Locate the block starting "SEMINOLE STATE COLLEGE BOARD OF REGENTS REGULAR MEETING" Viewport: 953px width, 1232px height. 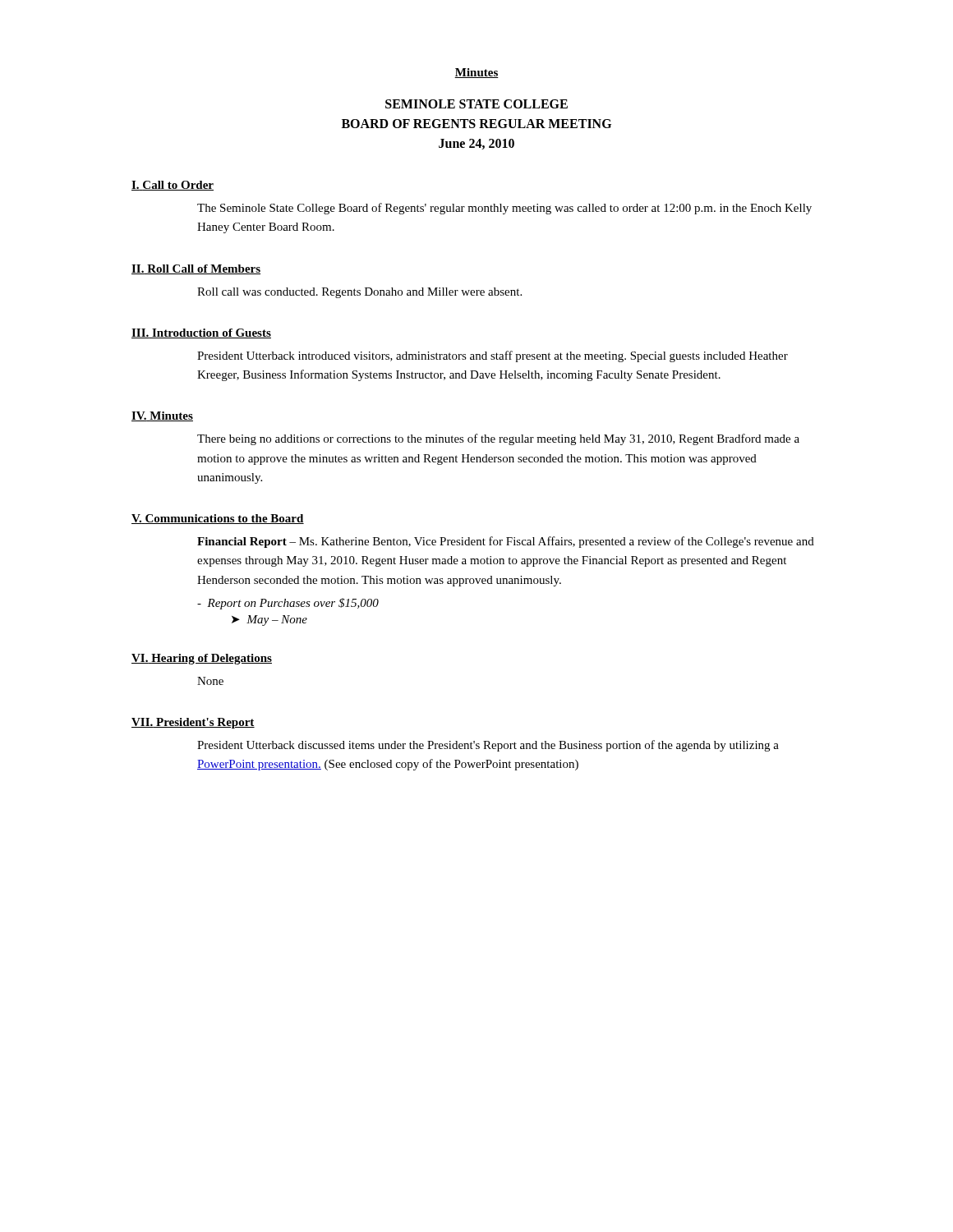point(476,124)
